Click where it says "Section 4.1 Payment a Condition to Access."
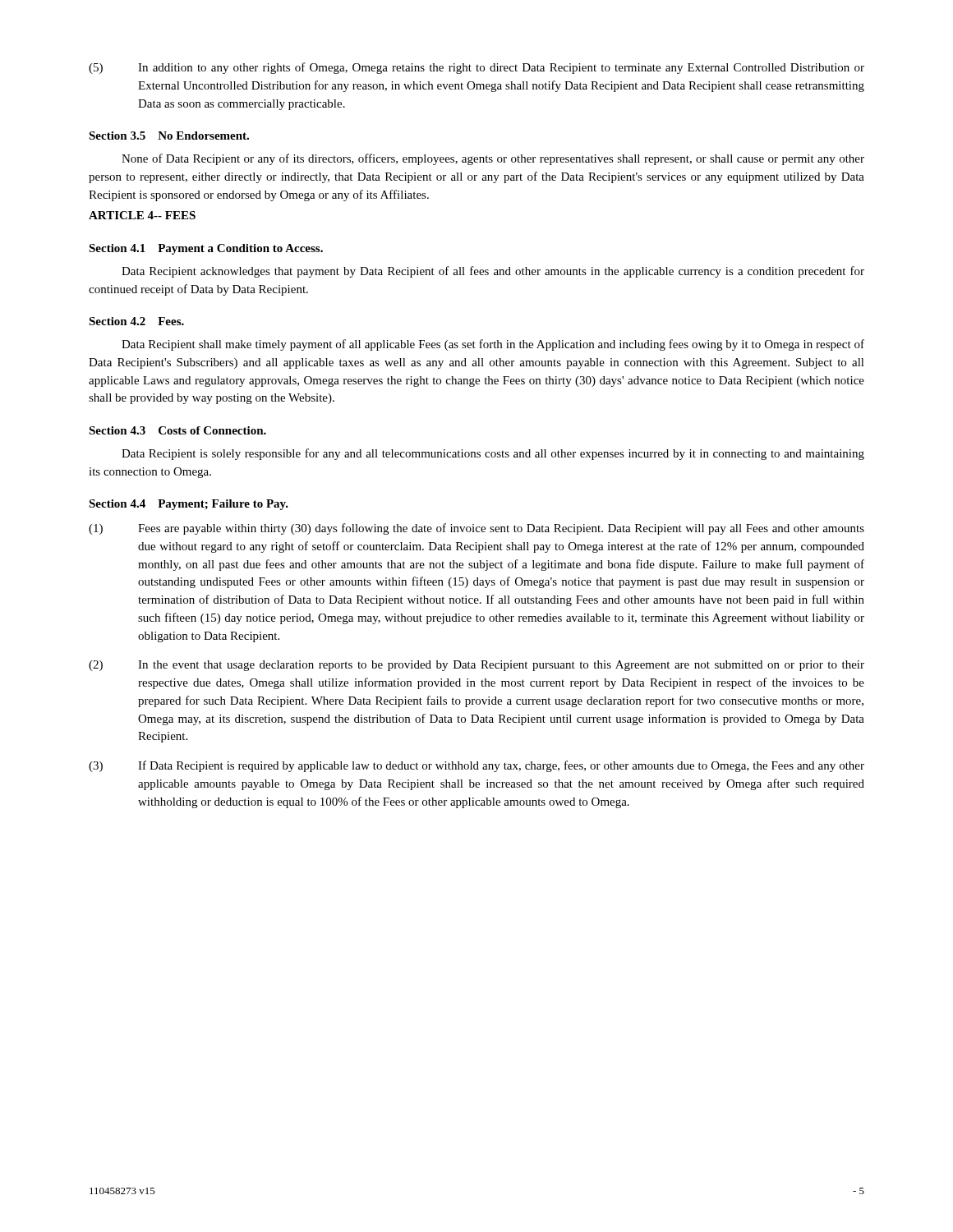 [x=206, y=248]
